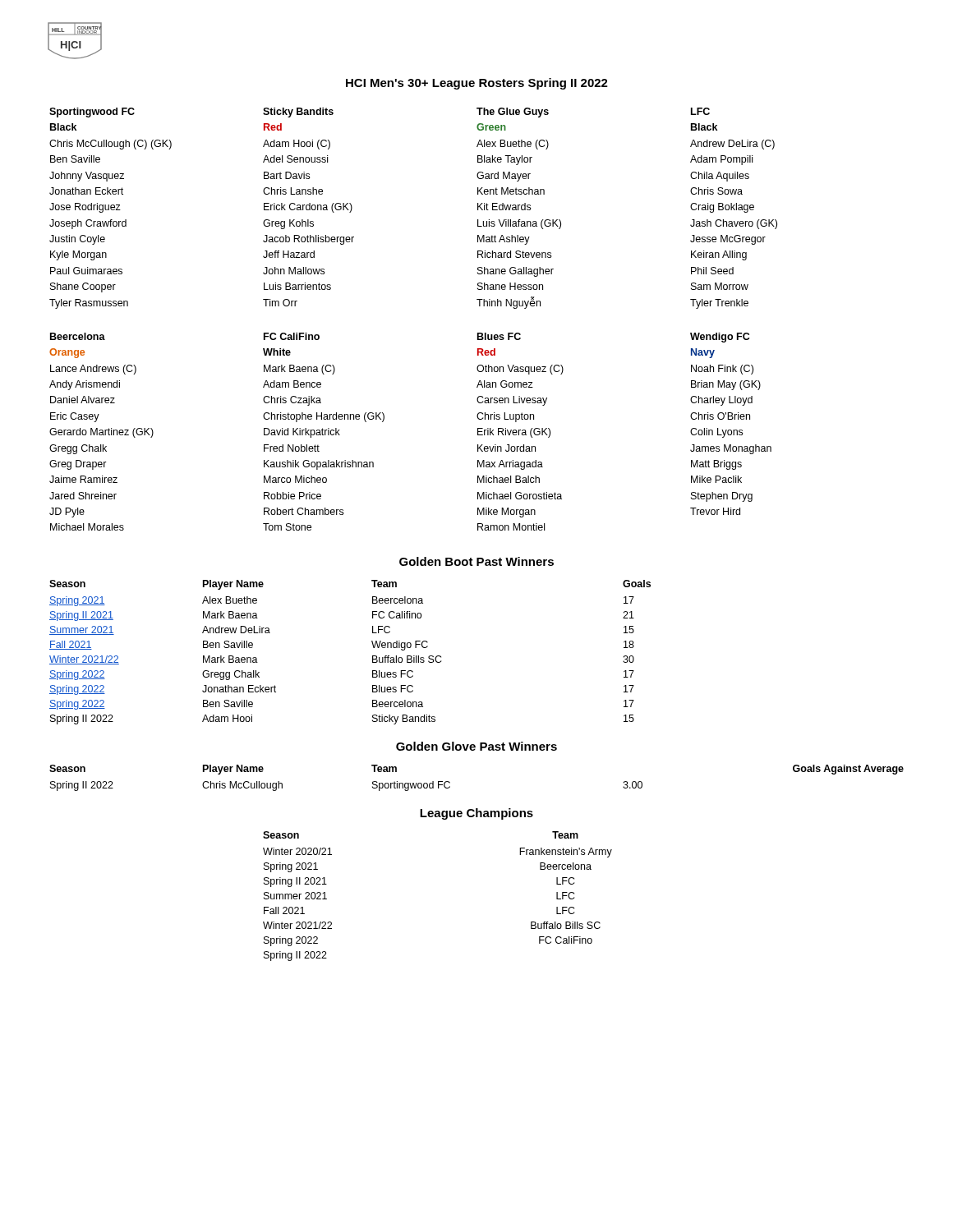
Task: Locate the text block containing "Blues FC Red"
Action: tap(499, 336)
